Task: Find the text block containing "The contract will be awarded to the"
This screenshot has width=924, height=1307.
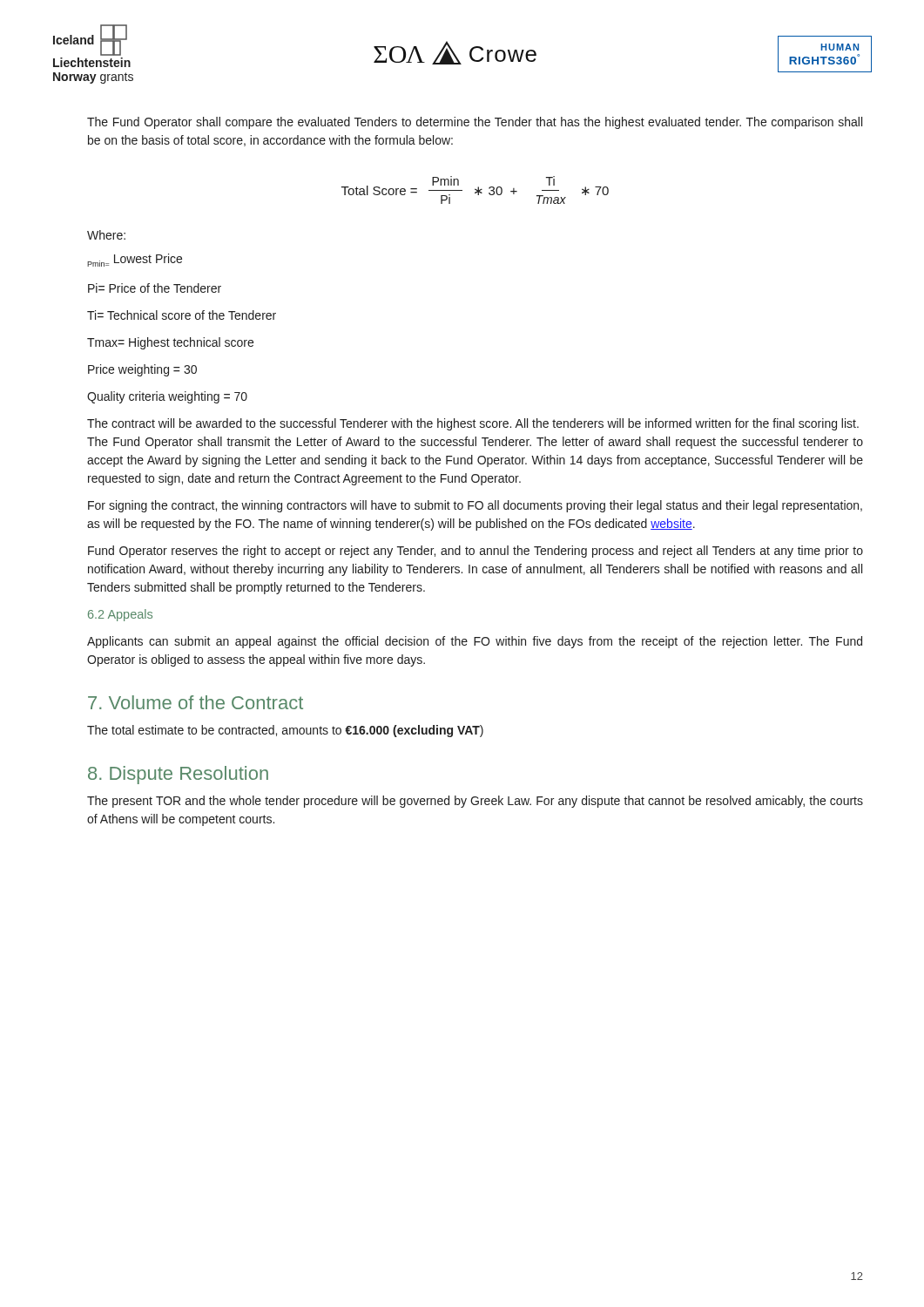Action: [x=475, y=451]
